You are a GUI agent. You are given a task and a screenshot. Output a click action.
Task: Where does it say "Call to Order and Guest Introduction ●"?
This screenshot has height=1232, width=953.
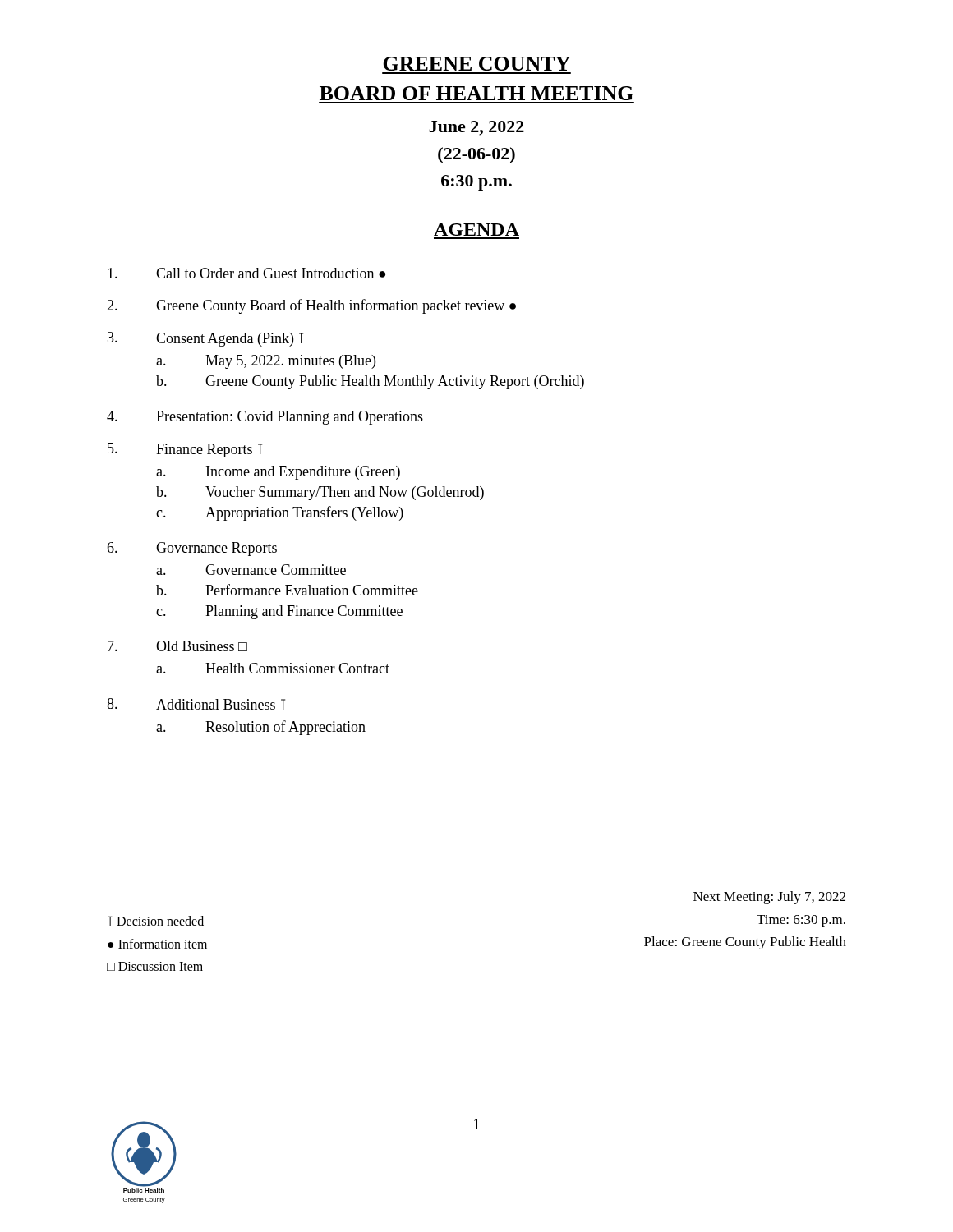pos(246,273)
